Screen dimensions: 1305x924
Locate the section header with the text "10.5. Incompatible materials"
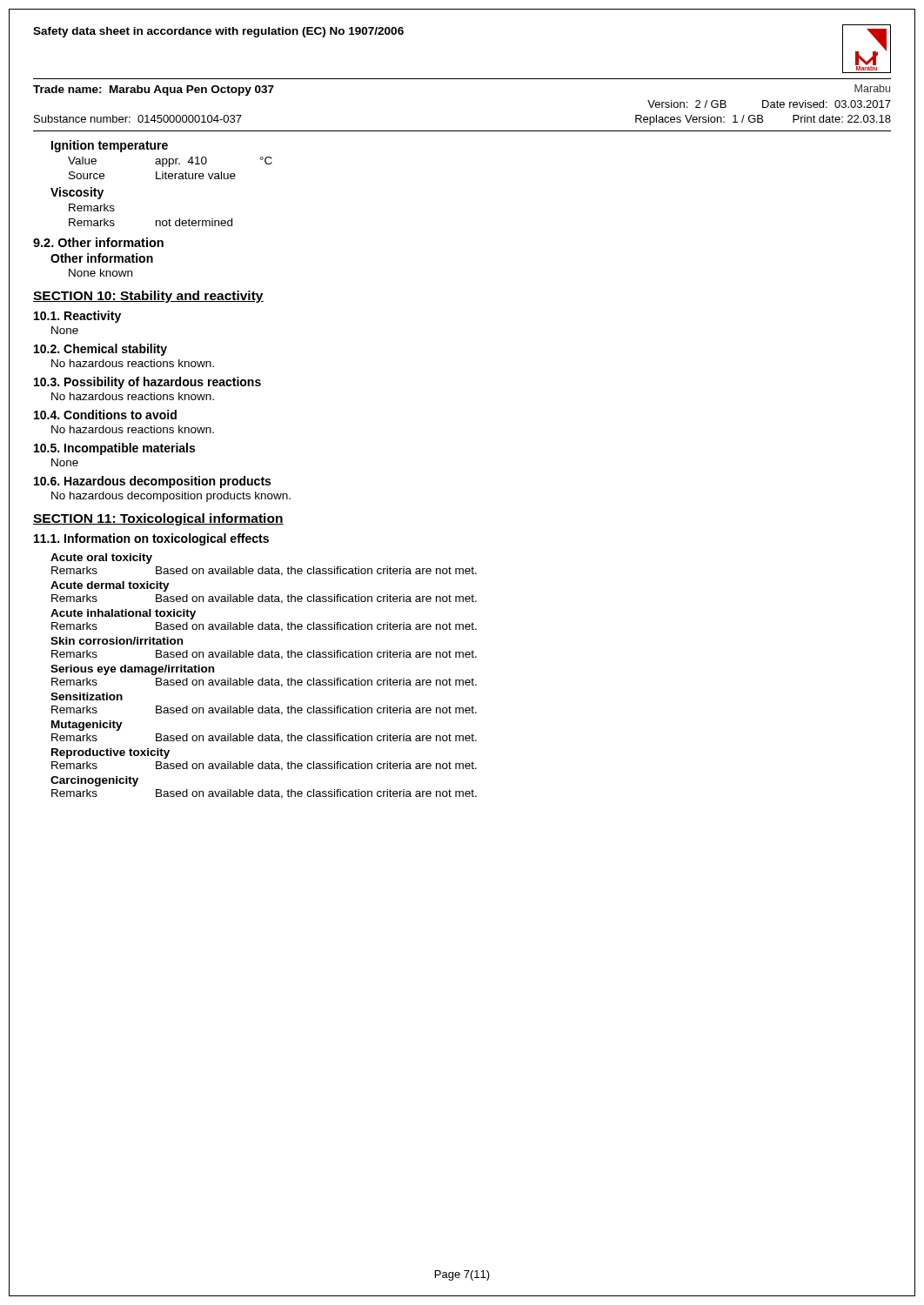(x=114, y=448)
